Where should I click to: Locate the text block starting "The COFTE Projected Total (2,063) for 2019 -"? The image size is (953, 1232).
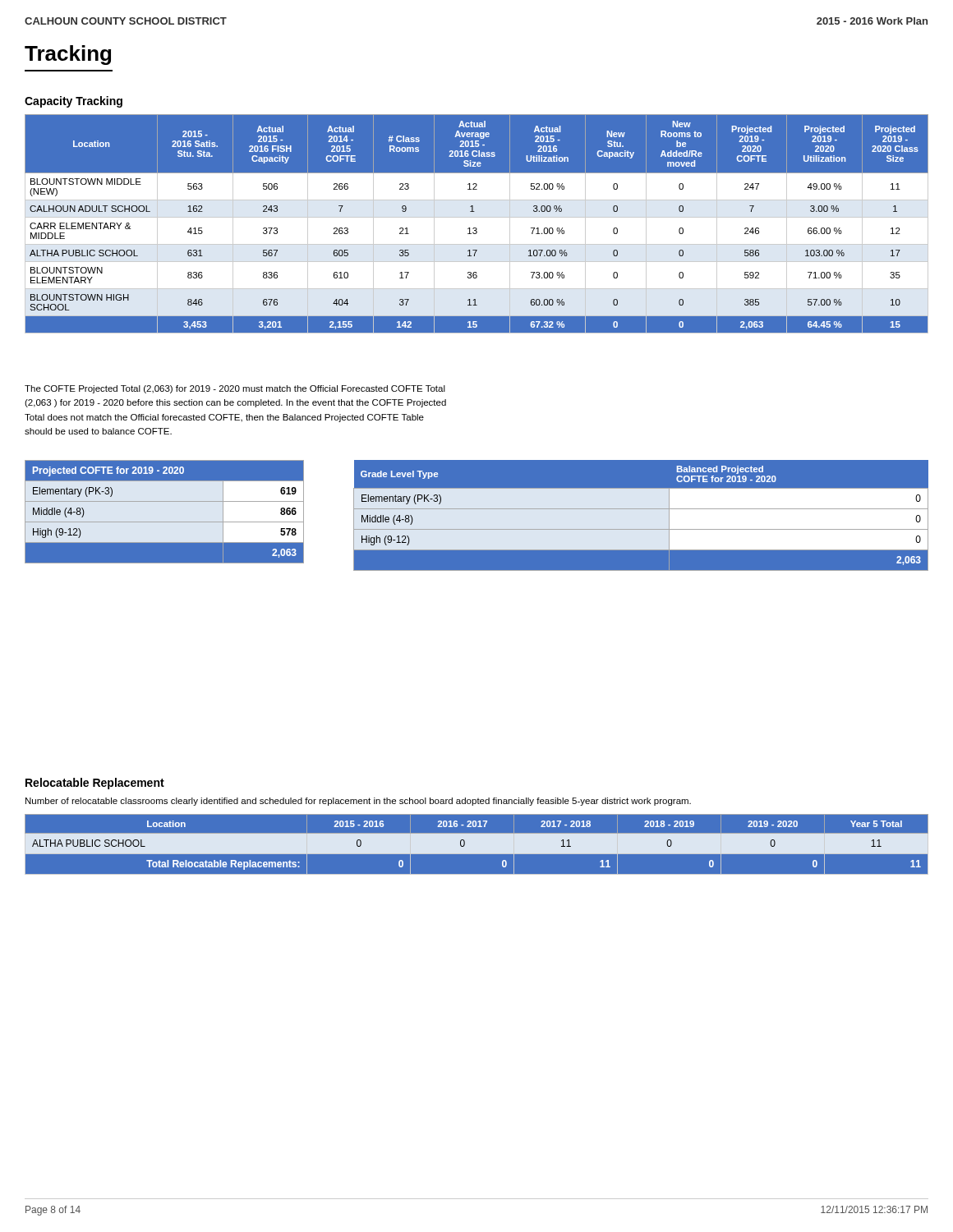pos(236,410)
